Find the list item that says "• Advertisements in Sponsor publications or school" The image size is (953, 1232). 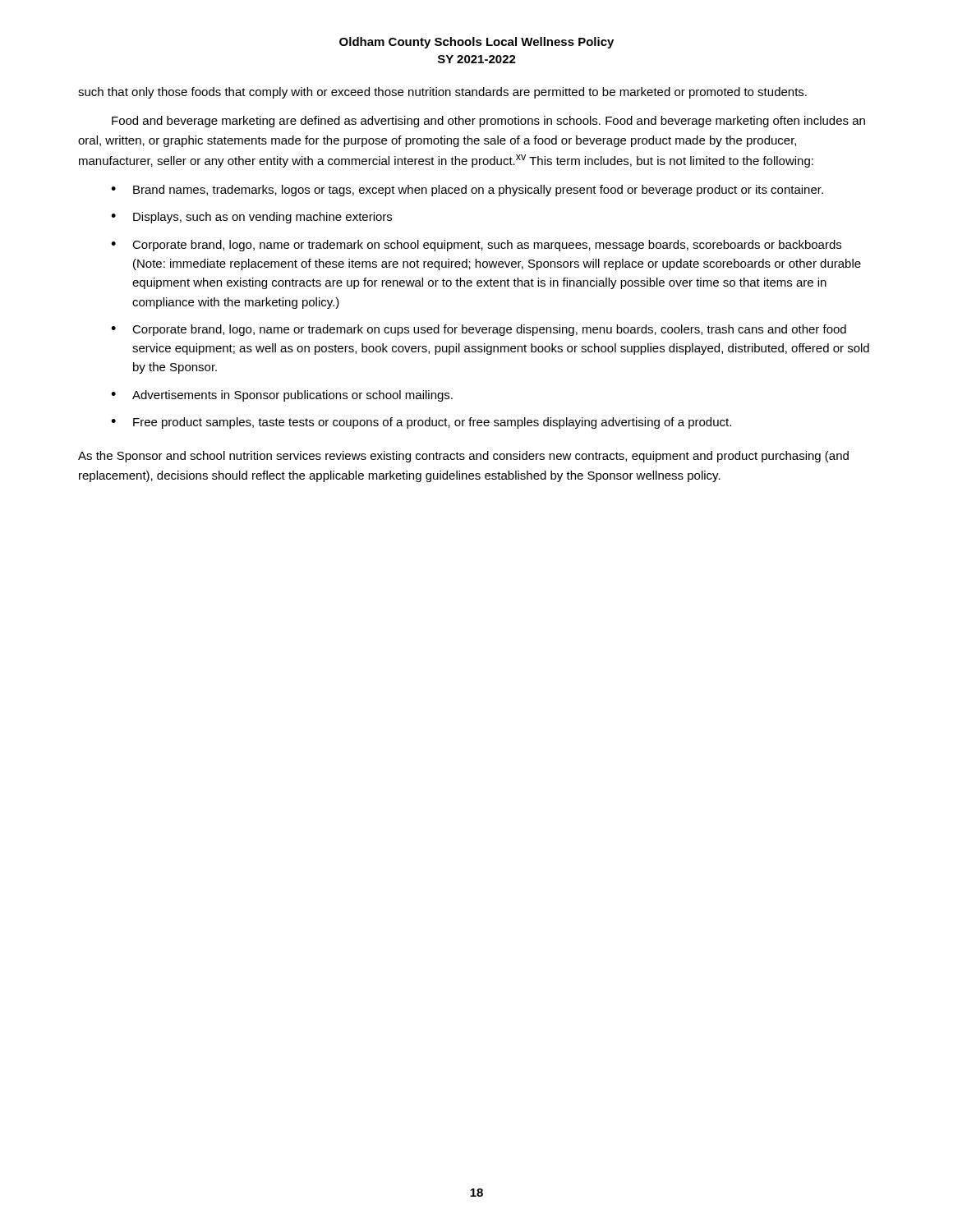click(282, 396)
